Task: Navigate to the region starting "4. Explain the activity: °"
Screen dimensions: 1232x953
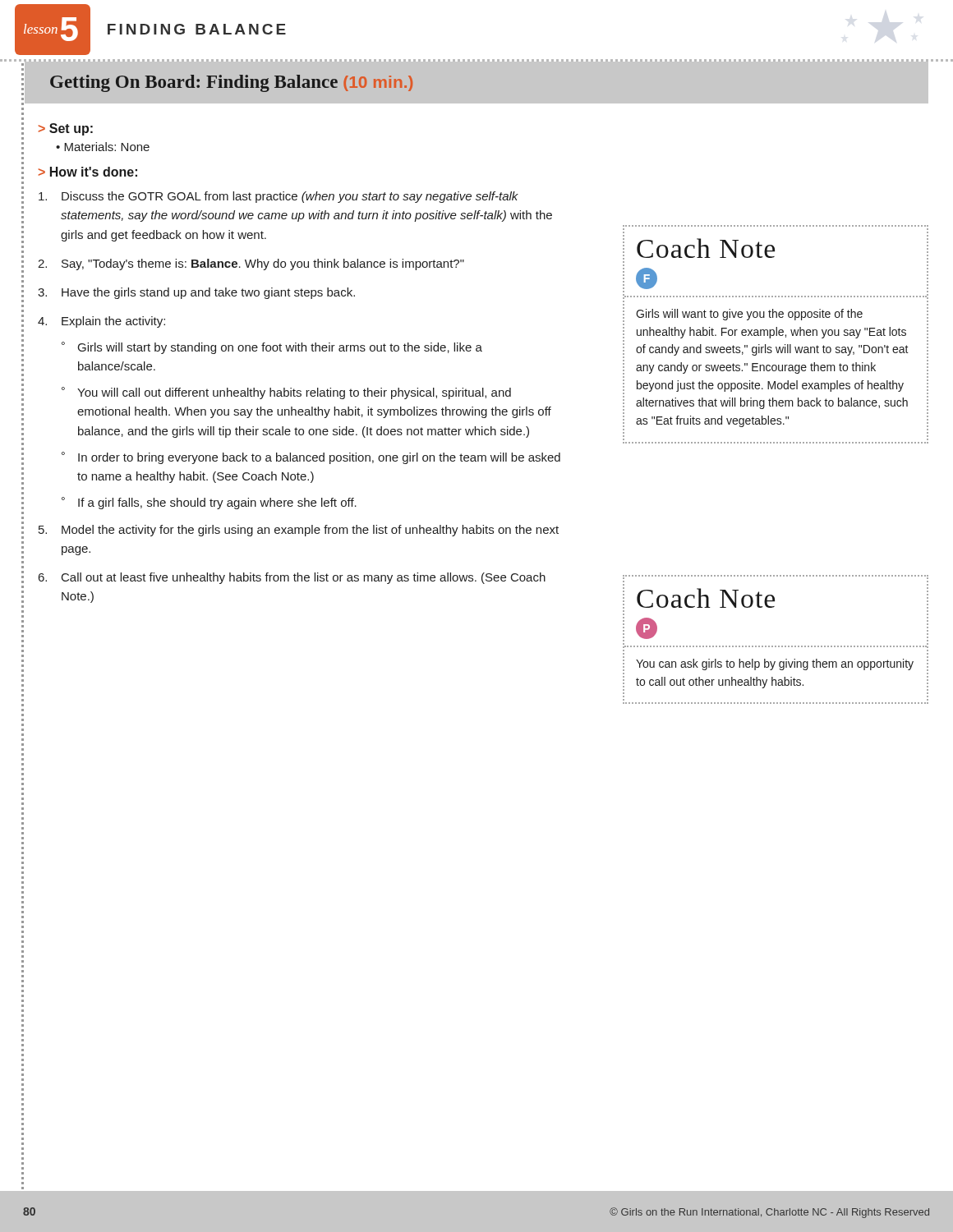Action: (x=301, y=412)
